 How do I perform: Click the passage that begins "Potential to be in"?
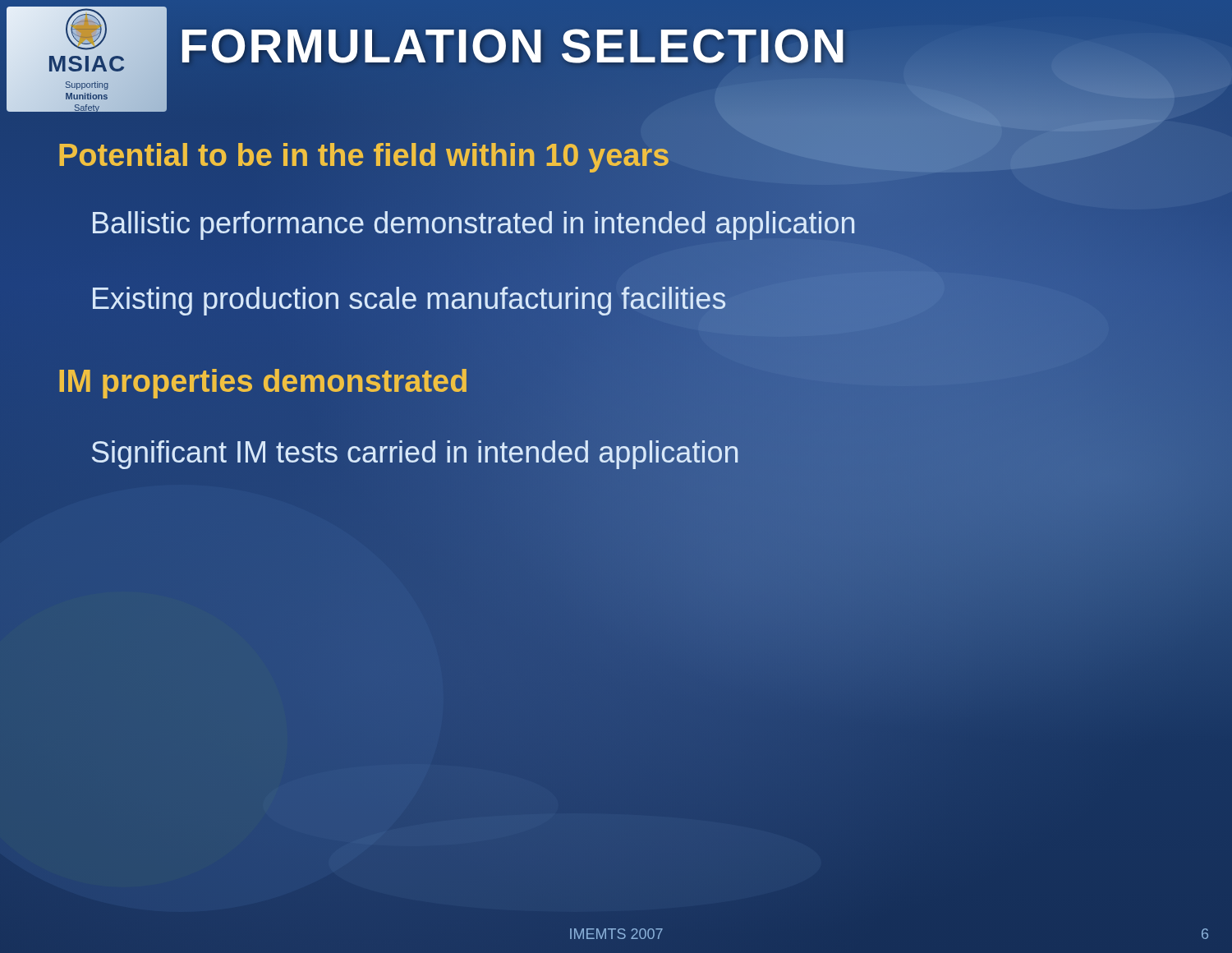tap(364, 155)
